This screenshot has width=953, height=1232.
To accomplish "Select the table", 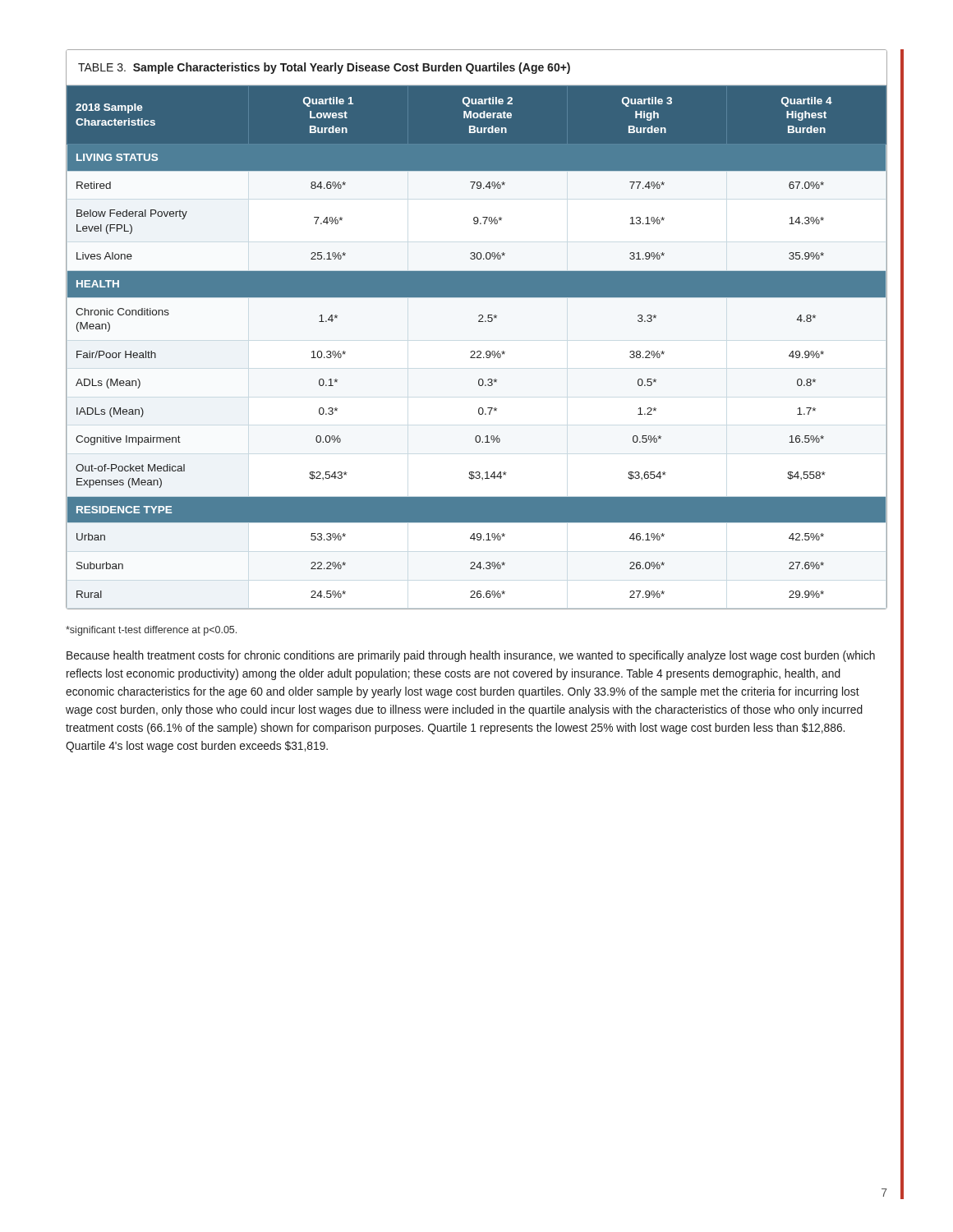I will [x=476, y=329].
